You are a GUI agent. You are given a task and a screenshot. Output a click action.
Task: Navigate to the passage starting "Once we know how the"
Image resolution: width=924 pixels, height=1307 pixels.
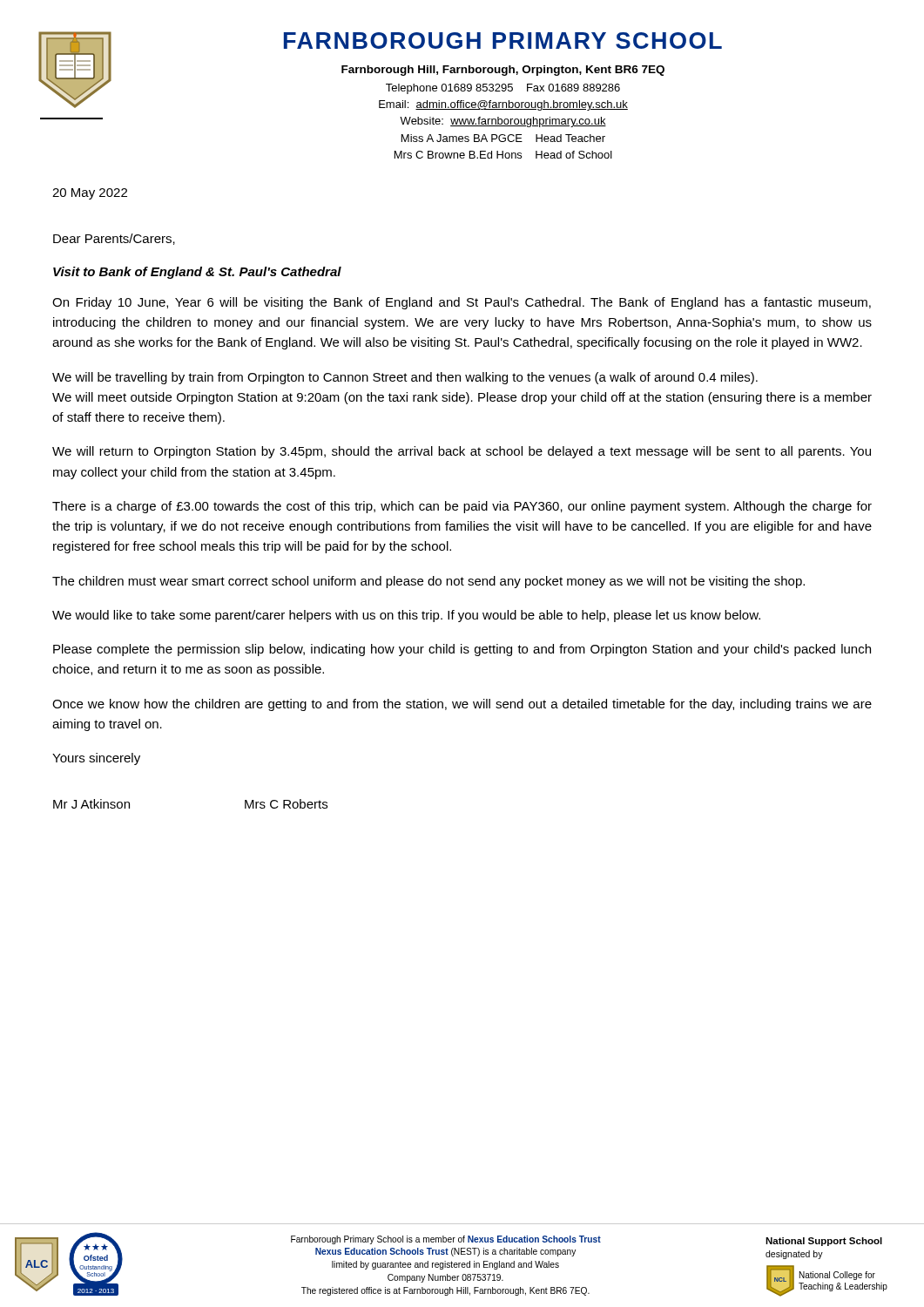click(x=462, y=713)
